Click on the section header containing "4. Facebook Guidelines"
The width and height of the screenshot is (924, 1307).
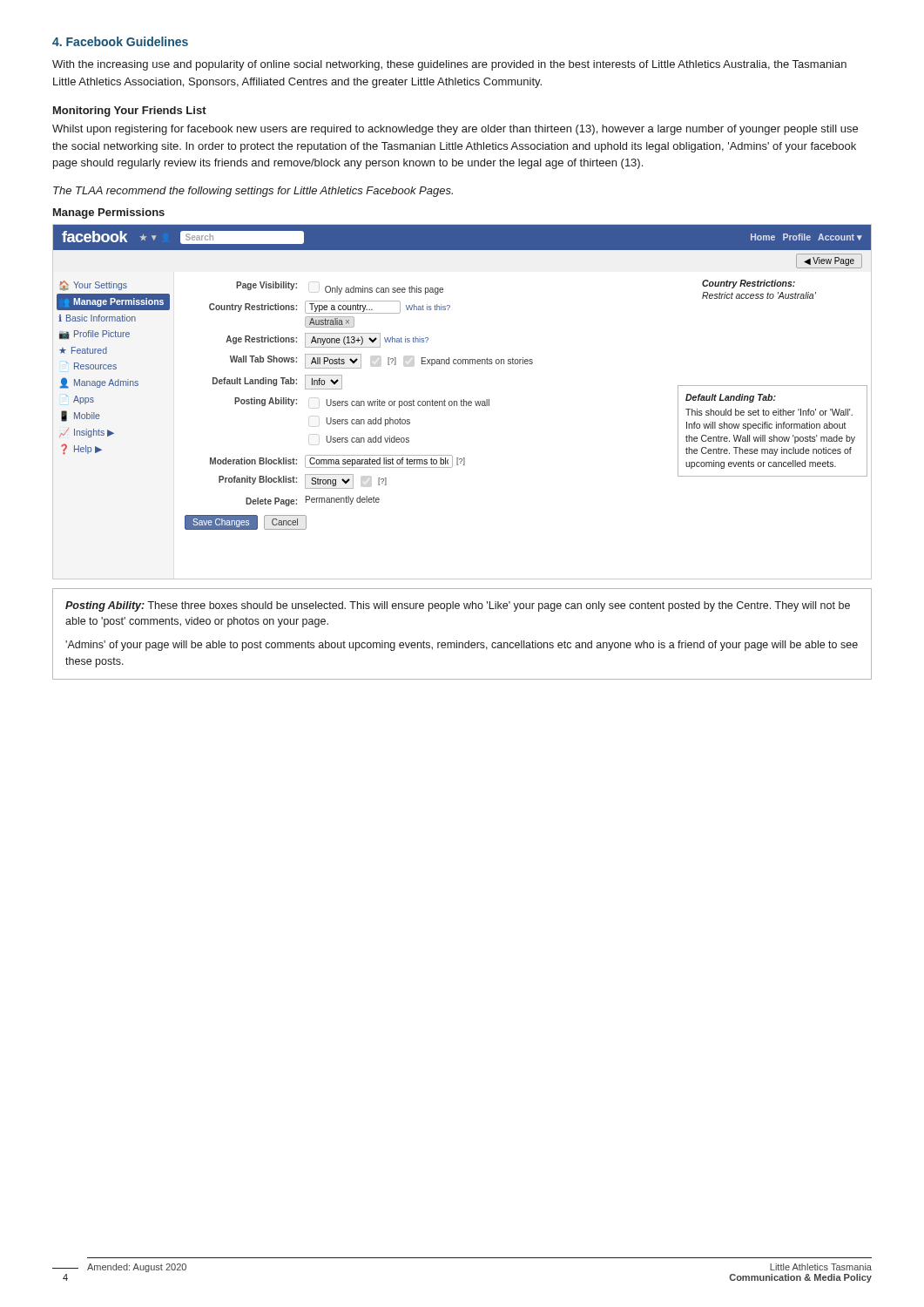coord(120,42)
